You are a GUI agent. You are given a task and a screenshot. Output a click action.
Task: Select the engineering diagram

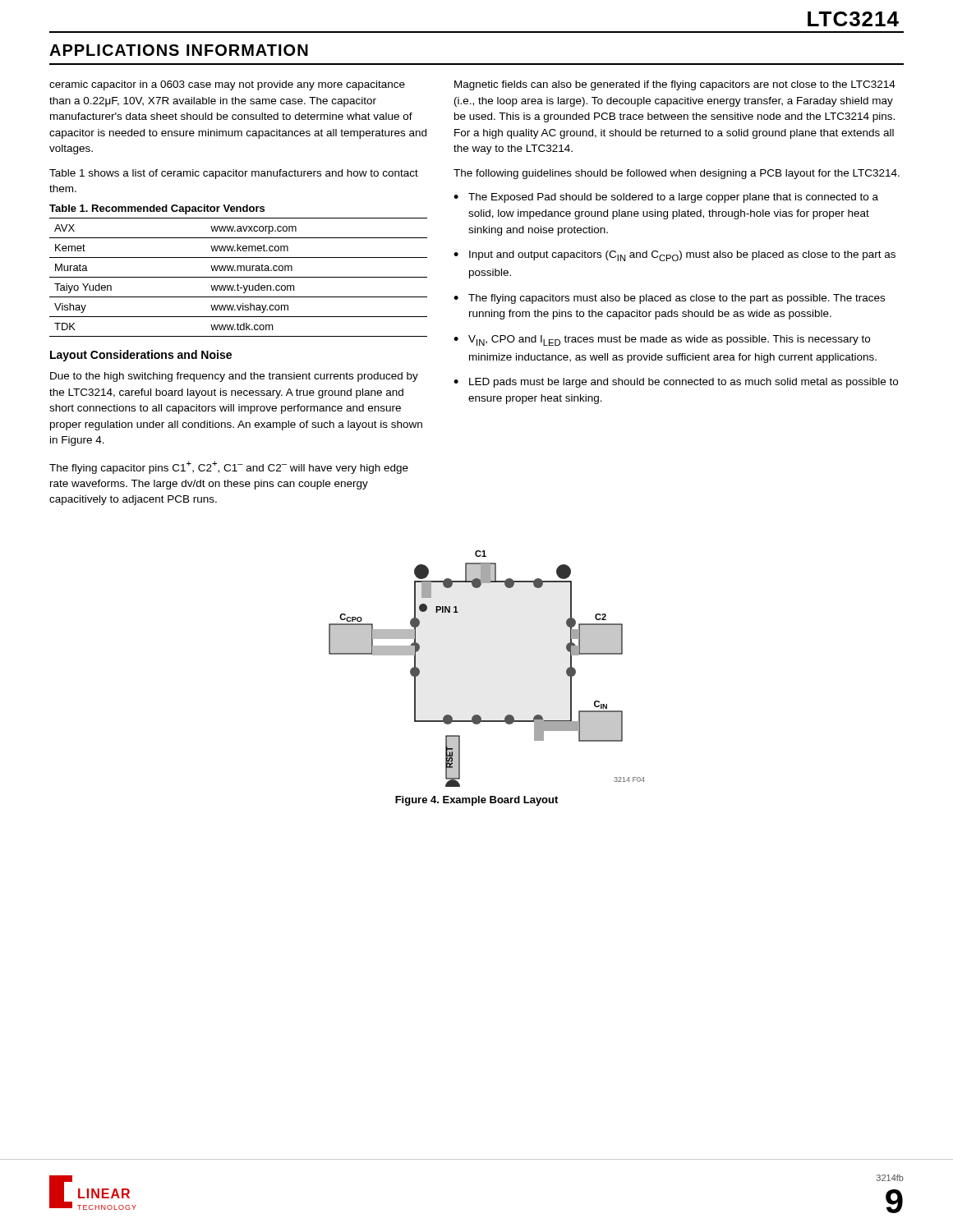click(x=476, y=669)
